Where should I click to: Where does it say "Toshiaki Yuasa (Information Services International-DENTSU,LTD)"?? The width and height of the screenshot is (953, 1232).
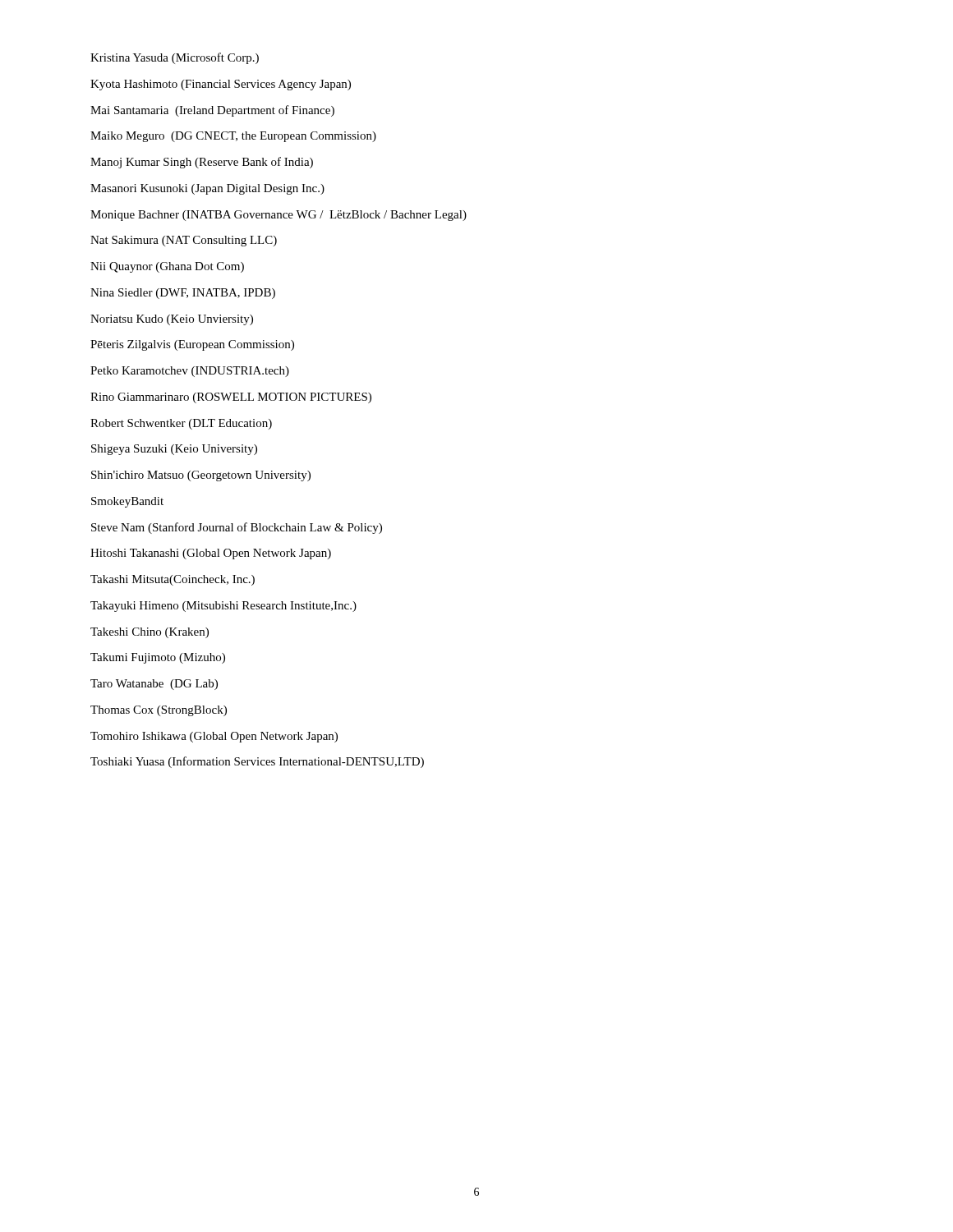(257, 762)
